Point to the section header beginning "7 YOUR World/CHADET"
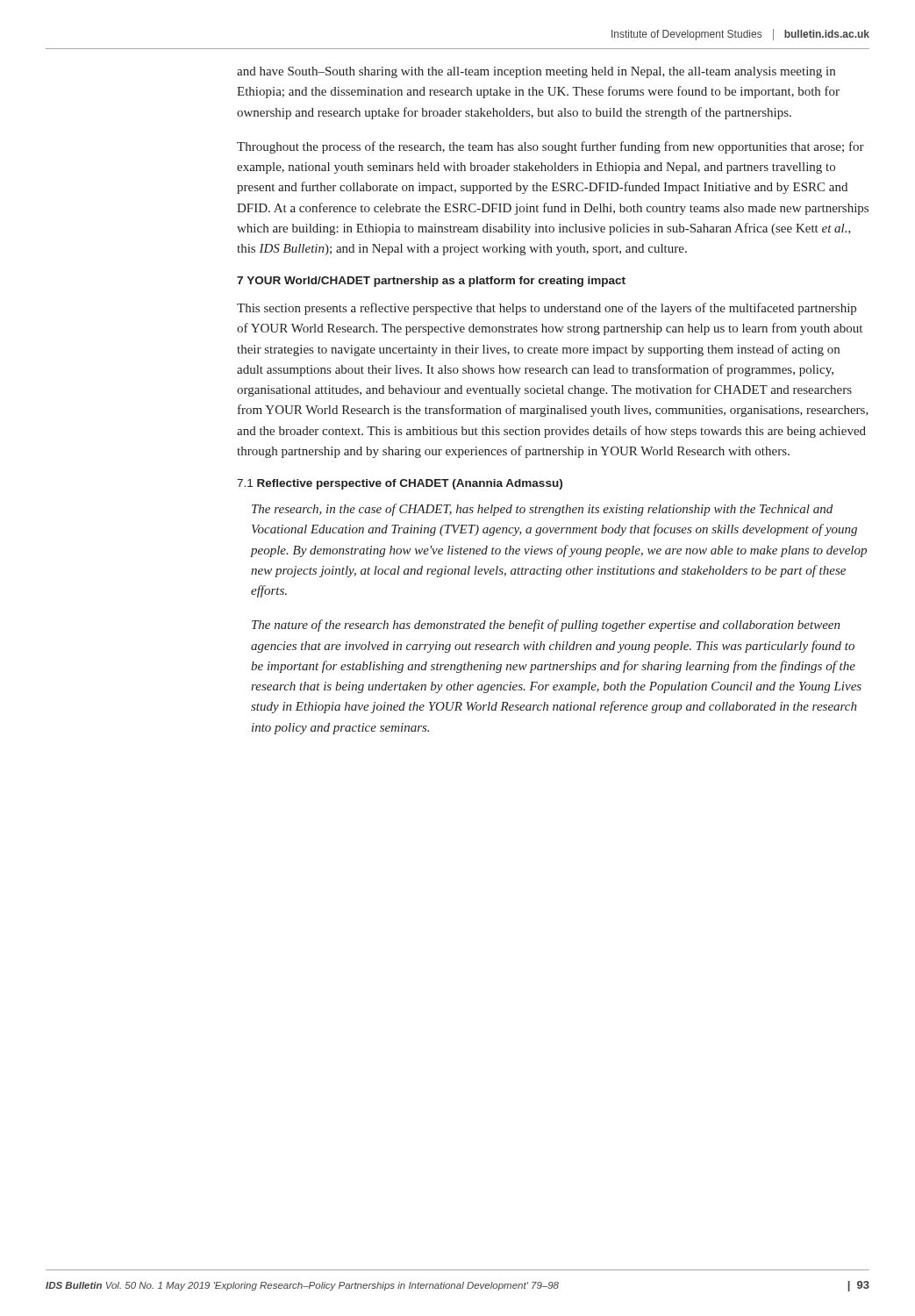915x1316 pixels. coord(431,281)
